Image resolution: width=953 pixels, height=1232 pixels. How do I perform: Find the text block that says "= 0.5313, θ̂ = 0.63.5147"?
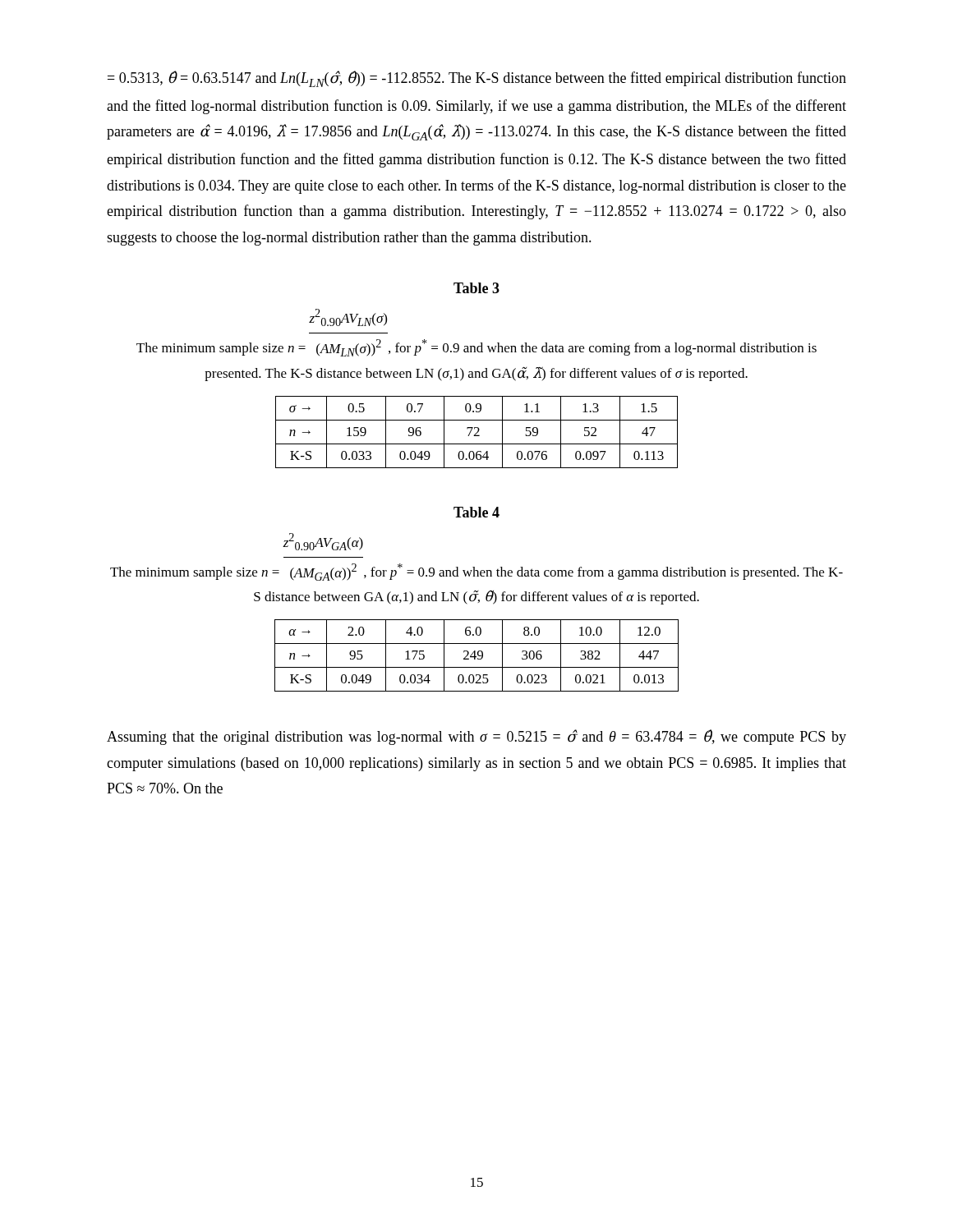point(476,158)
